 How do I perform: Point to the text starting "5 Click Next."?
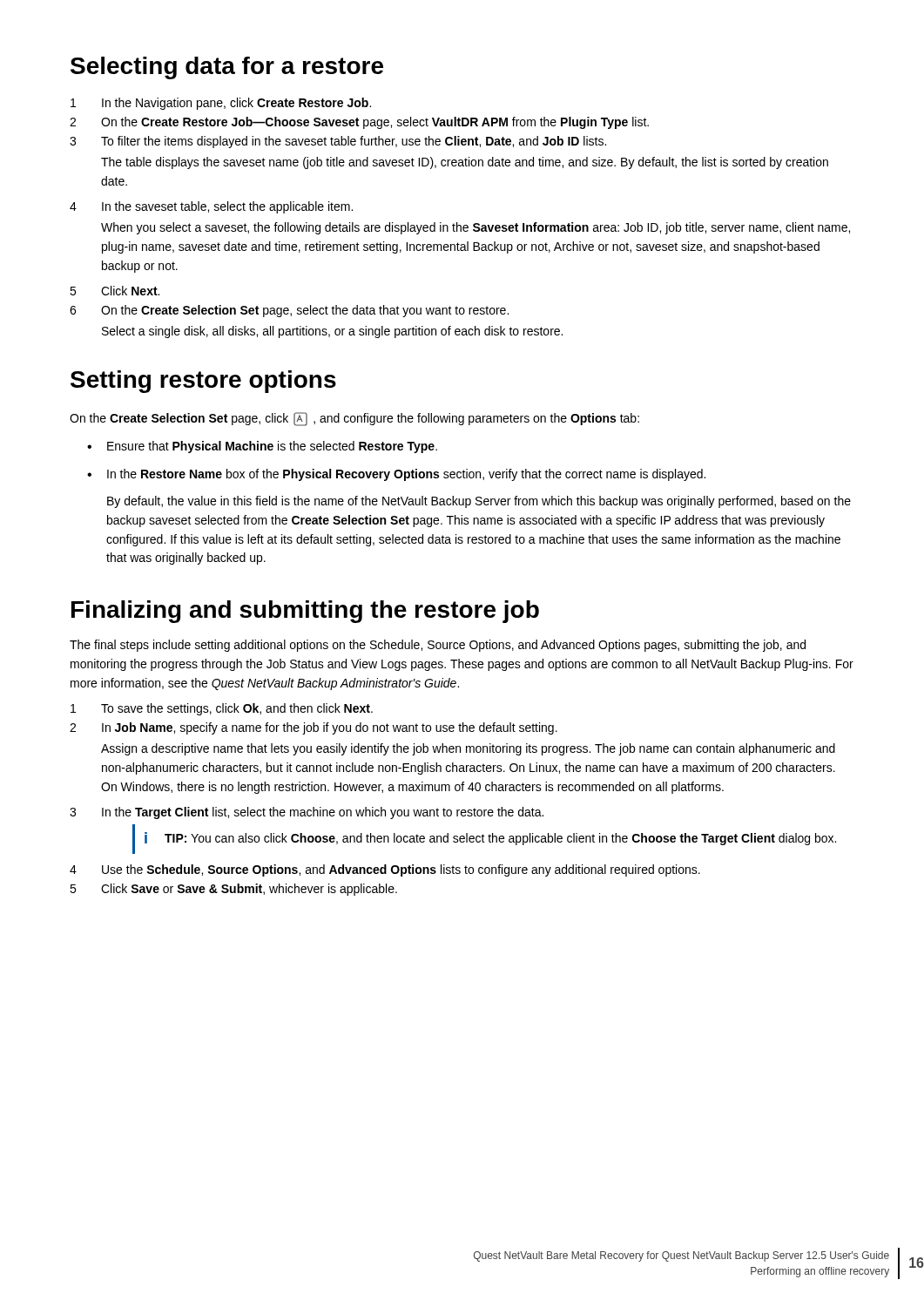(115, 291)
